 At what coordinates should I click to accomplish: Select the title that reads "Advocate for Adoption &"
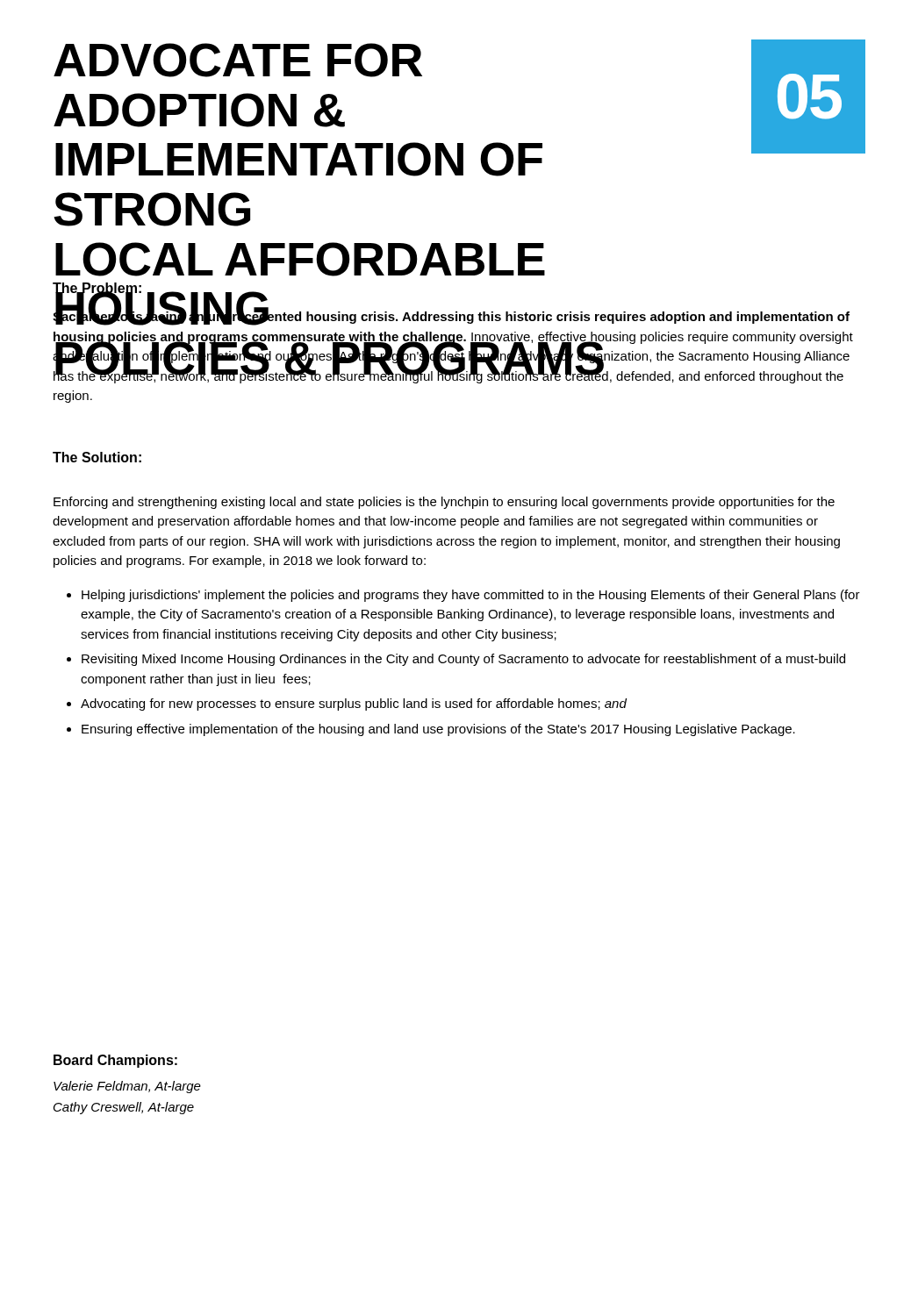point(238,60)
